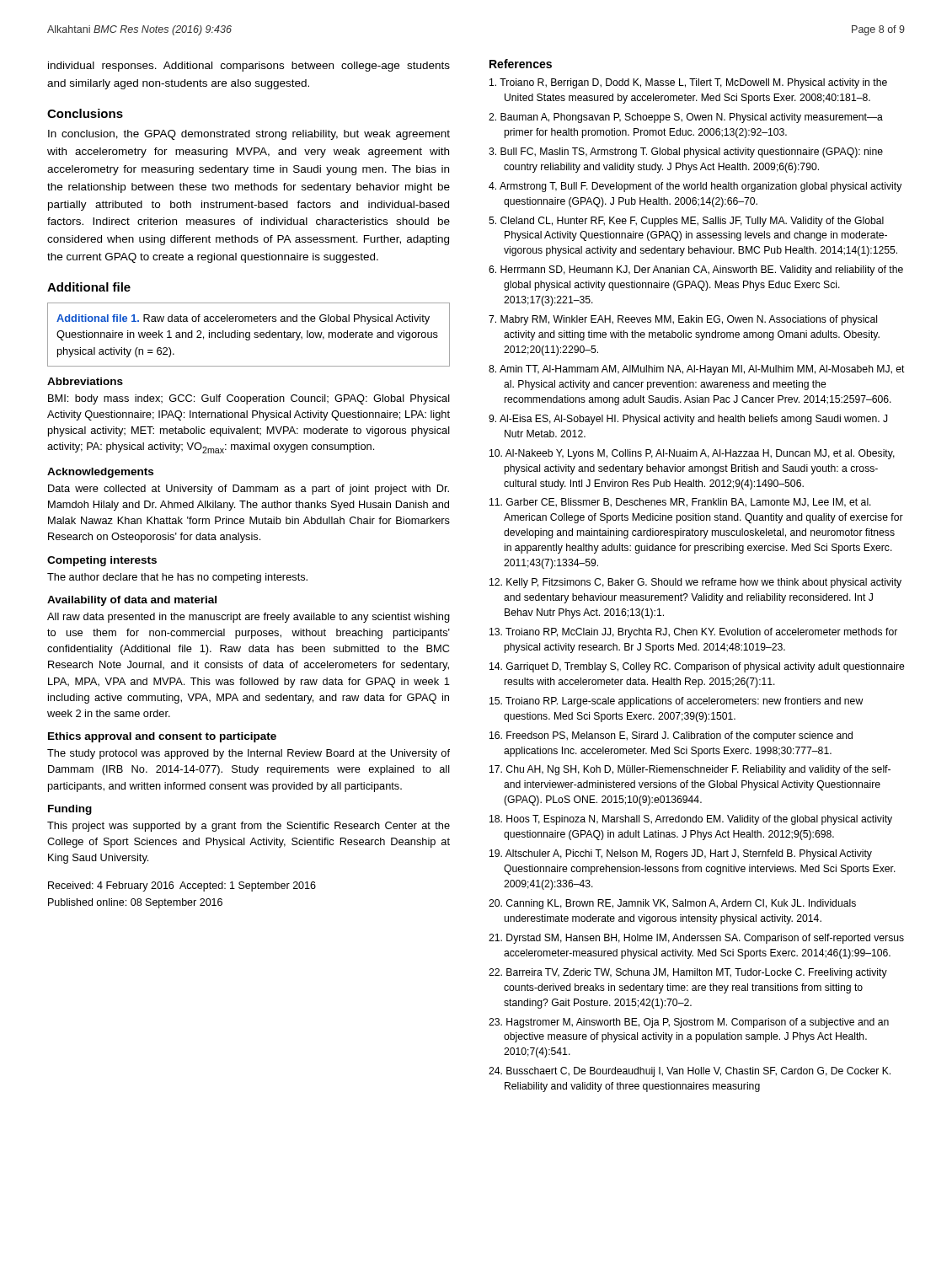Select the list item with the text "15. Troiano RP. Large-scale applications of accelerometers: new"
Image resolution: width=952 pixels, height=1264 pixels.
676,708
